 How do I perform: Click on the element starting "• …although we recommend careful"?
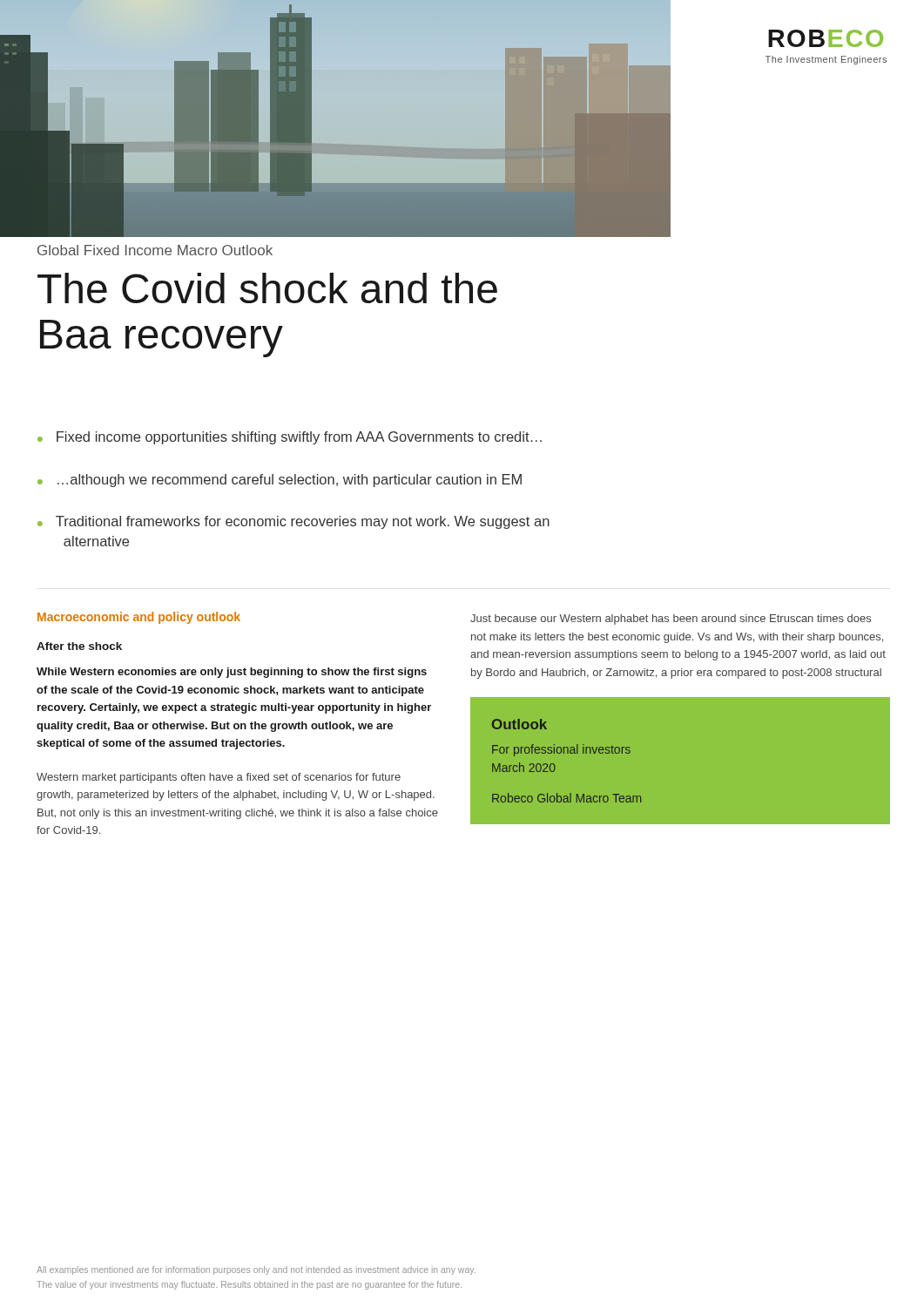(280, 482)
